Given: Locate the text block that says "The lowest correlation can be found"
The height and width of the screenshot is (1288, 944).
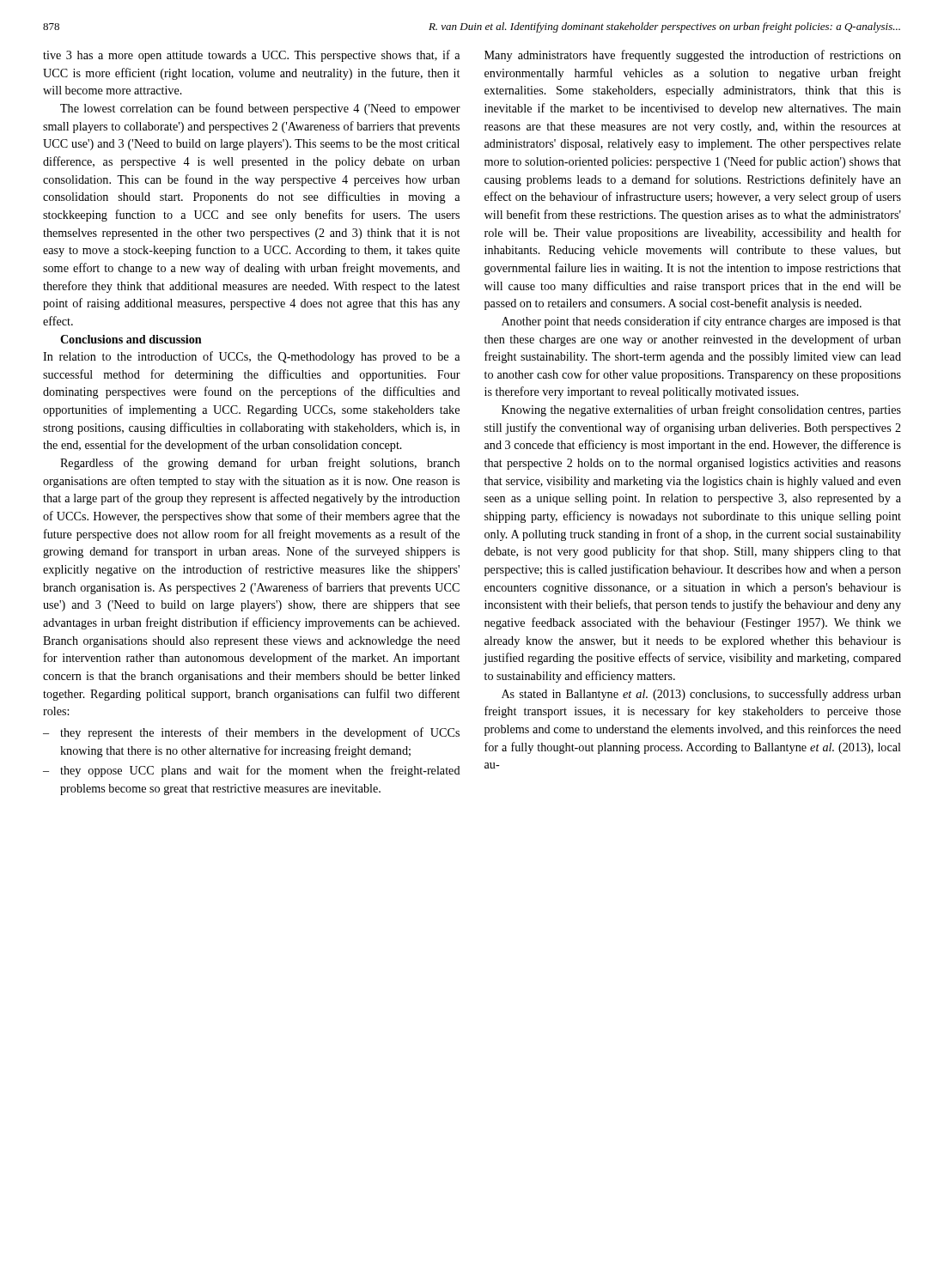Looking at the screenshot, I should [251, 215].
